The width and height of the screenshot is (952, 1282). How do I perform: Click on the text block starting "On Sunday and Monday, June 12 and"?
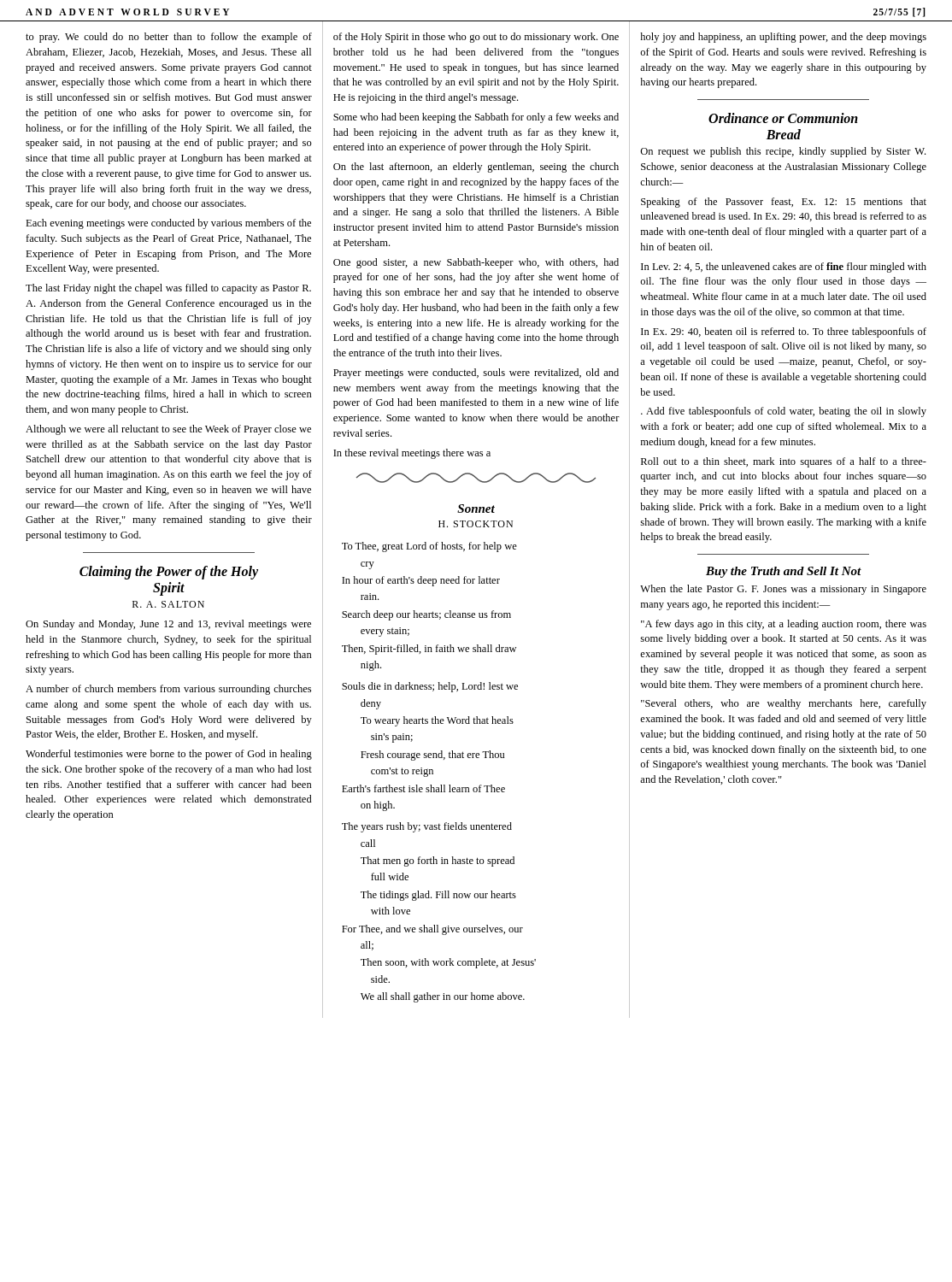[x=169, y=648]
